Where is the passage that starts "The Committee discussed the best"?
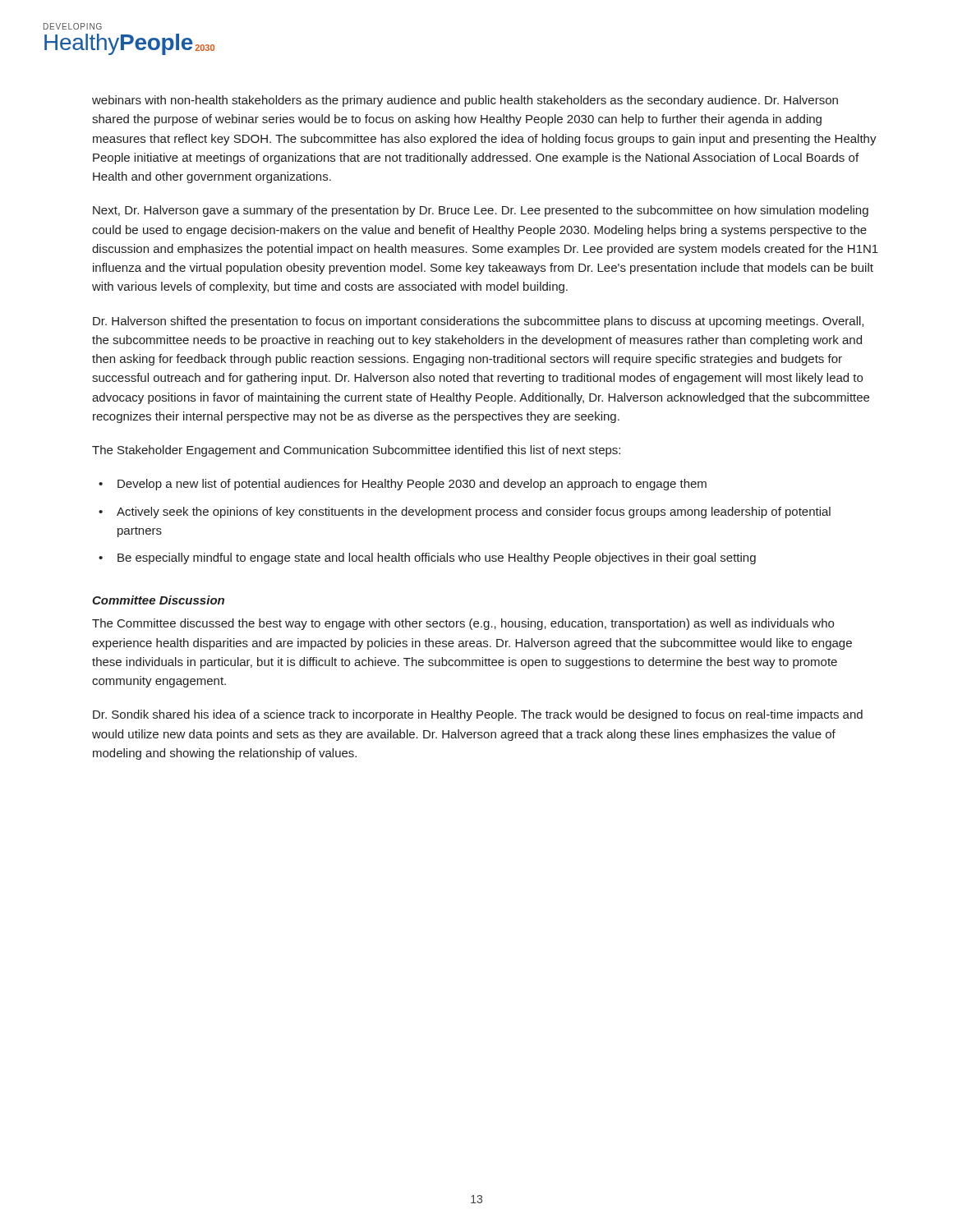This screenshot has height=1232, width=953. click(x=472, y=652)
